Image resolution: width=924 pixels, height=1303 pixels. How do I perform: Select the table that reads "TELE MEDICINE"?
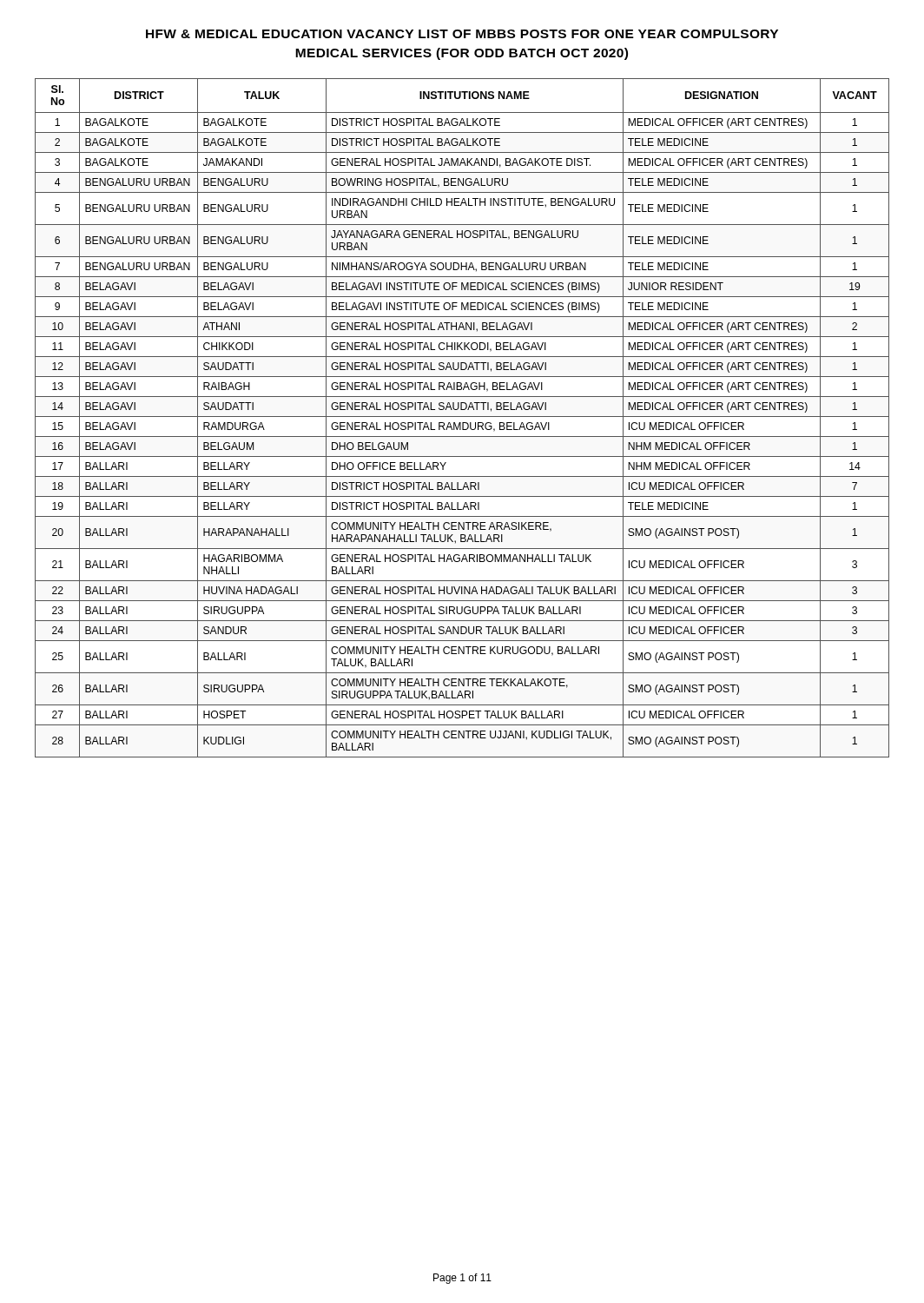click(462, 418)
